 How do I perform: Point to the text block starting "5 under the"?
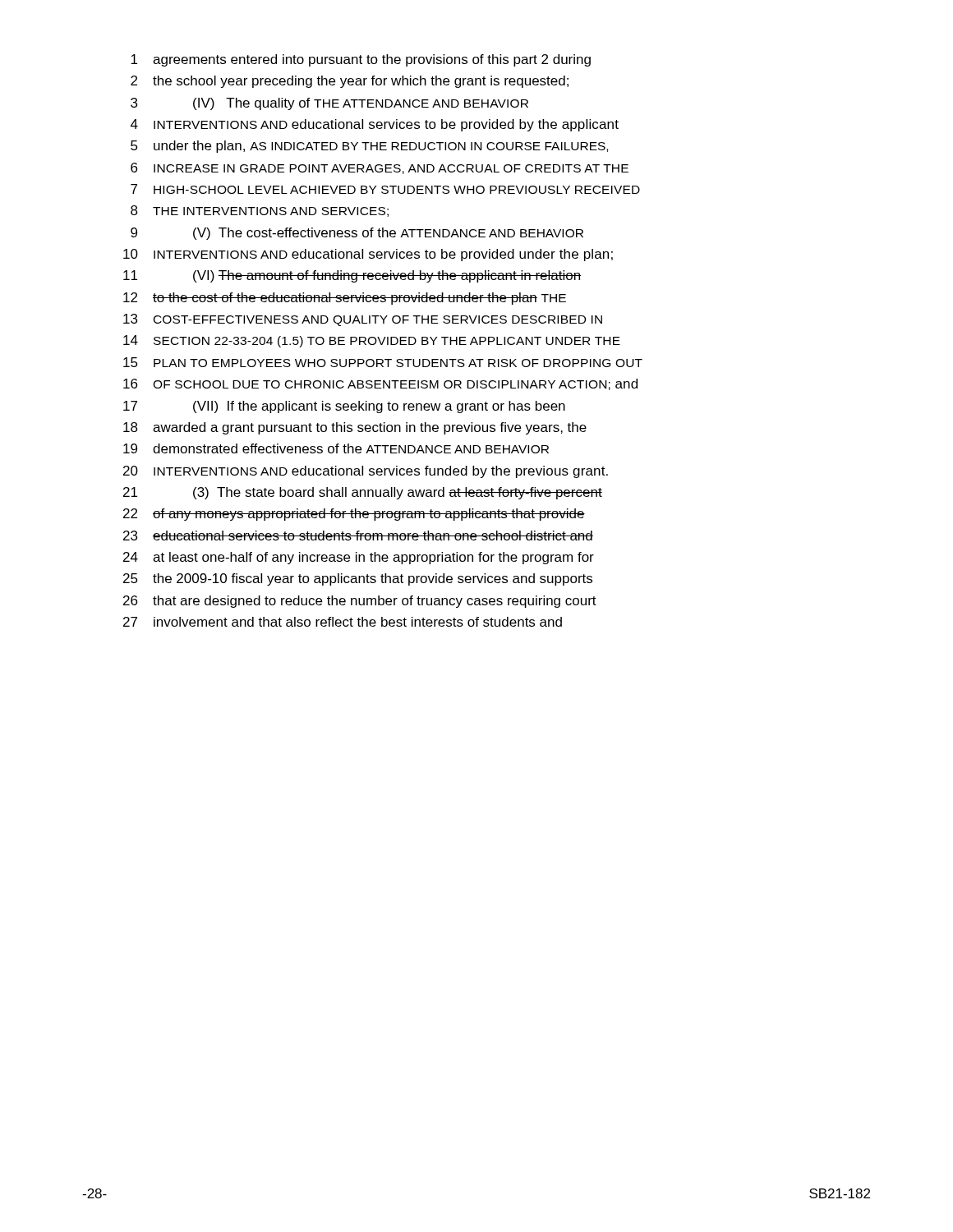(x=485, y=147)
